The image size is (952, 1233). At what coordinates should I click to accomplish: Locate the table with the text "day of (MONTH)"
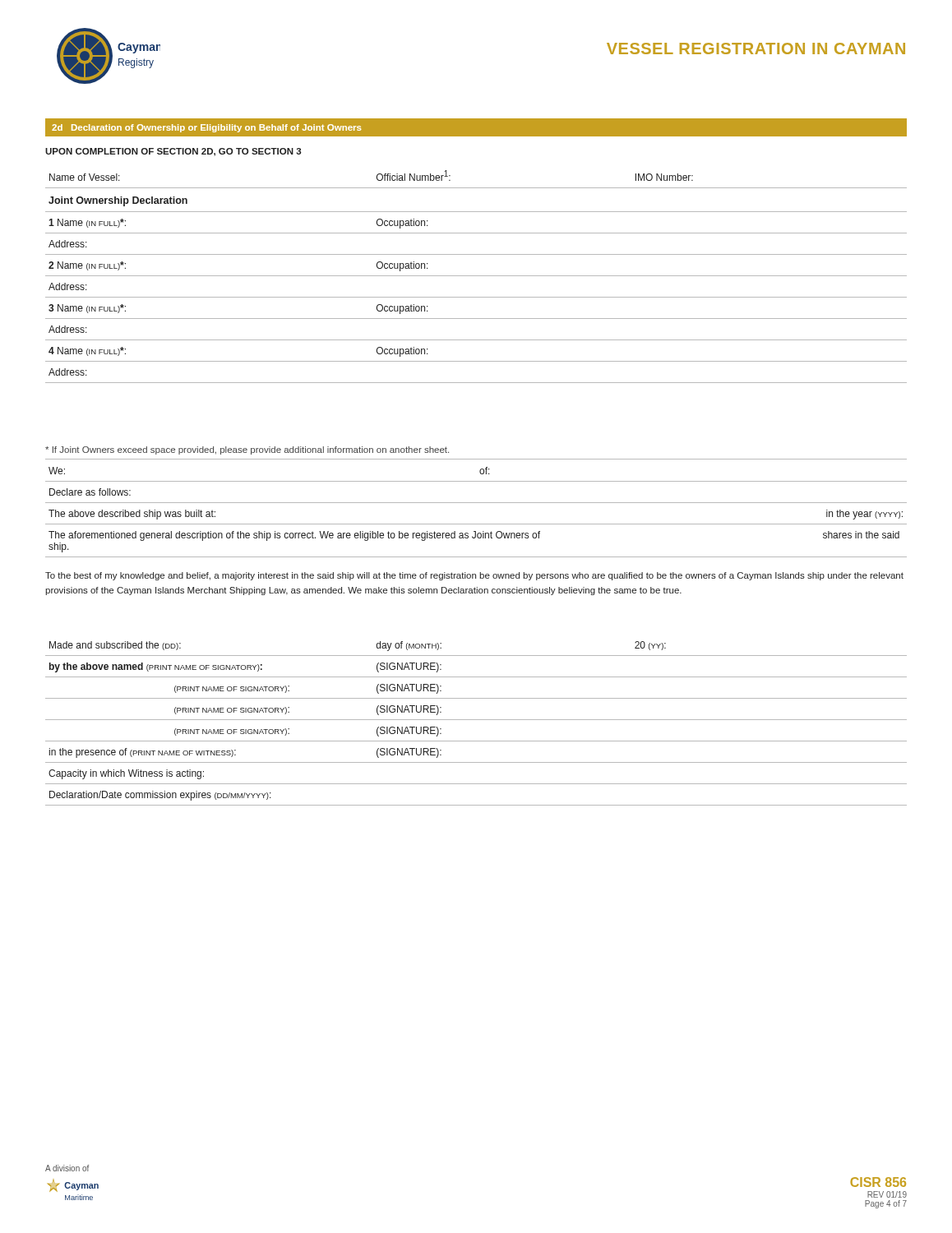point(476,720)
